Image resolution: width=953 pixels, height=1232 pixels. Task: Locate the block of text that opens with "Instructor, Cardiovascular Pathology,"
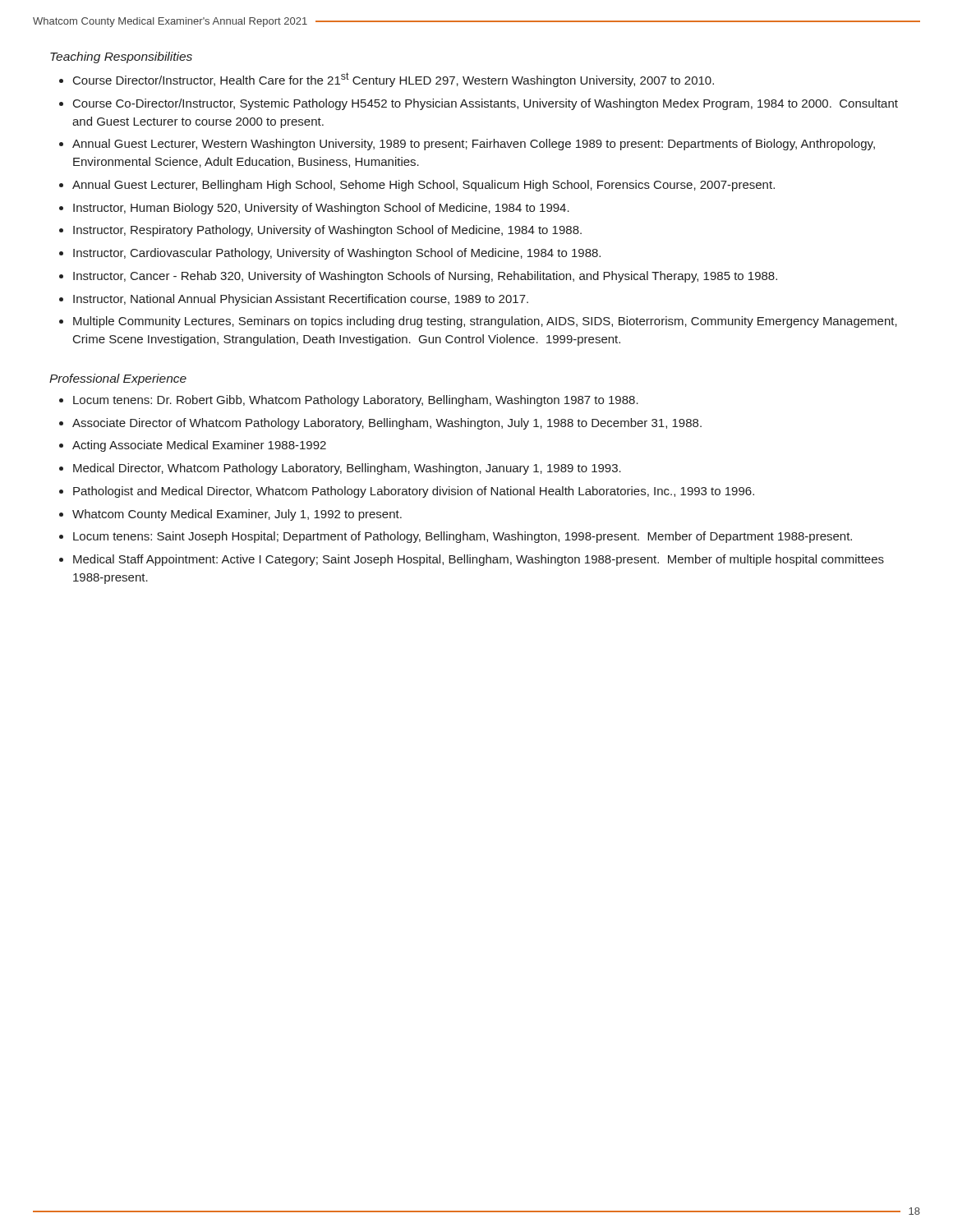tap(337, 253)
